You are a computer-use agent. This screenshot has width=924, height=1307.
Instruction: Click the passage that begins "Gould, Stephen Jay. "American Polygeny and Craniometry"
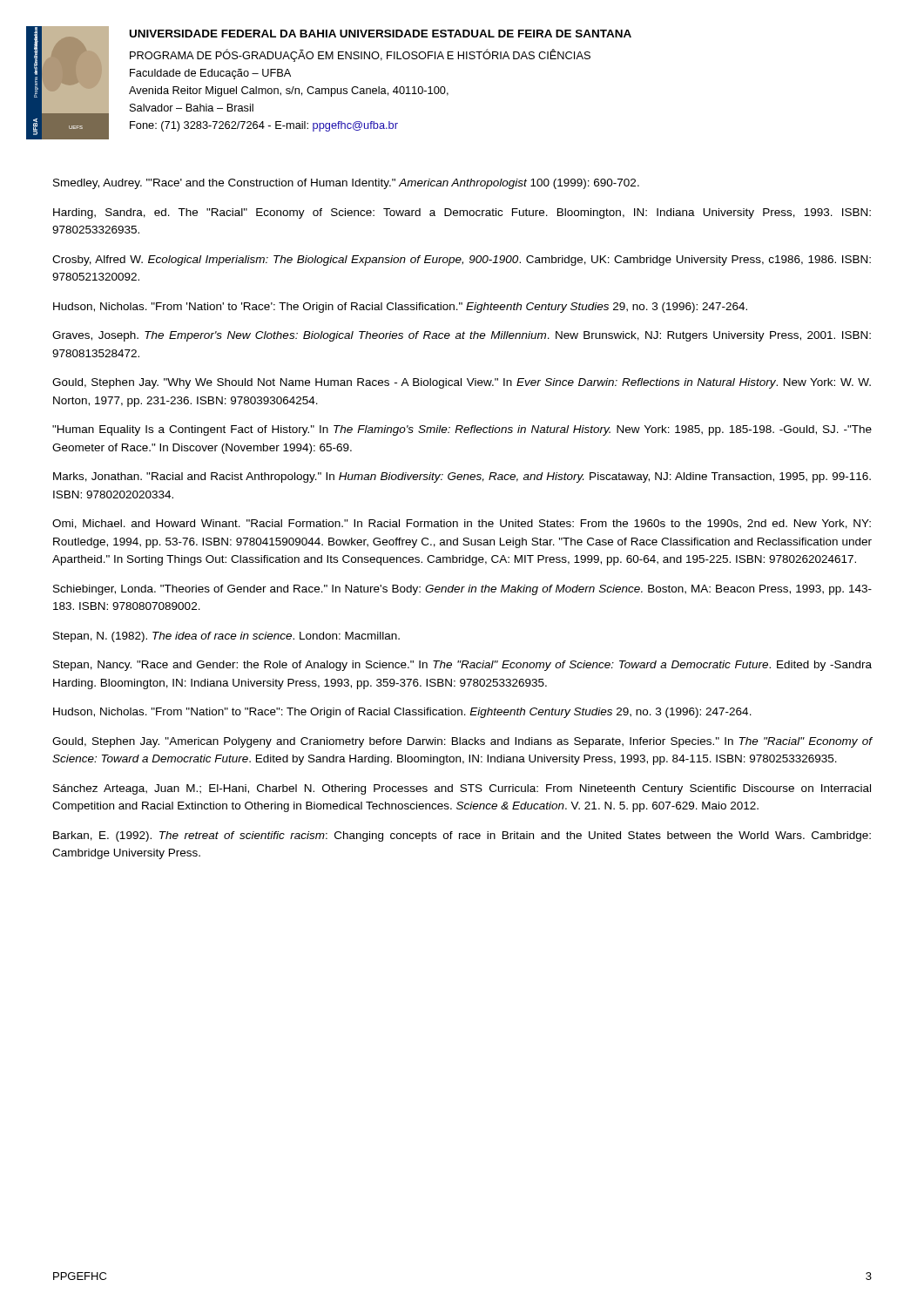462,750
